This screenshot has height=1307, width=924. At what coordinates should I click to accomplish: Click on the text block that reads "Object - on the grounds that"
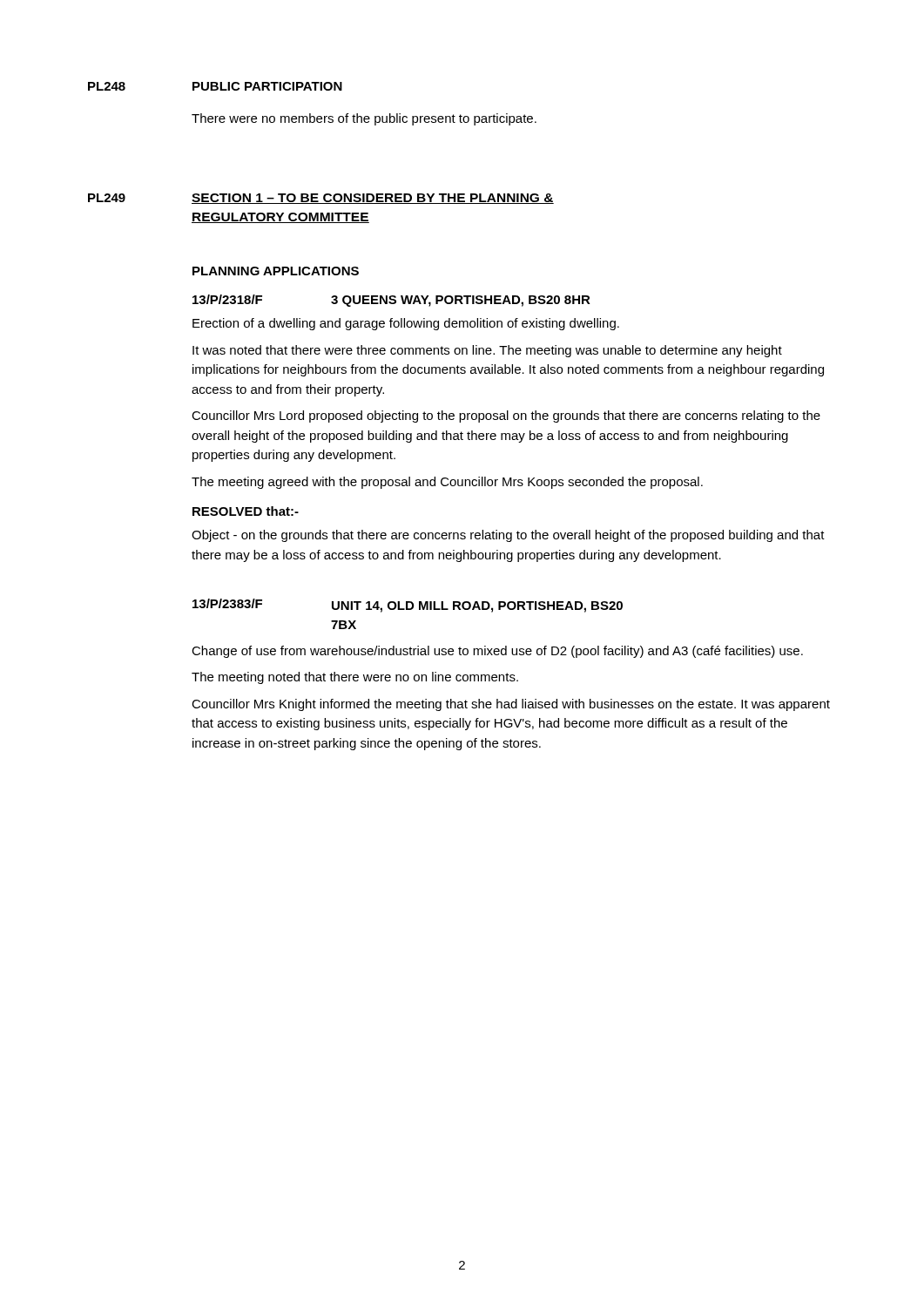click(x=508, y=545)
